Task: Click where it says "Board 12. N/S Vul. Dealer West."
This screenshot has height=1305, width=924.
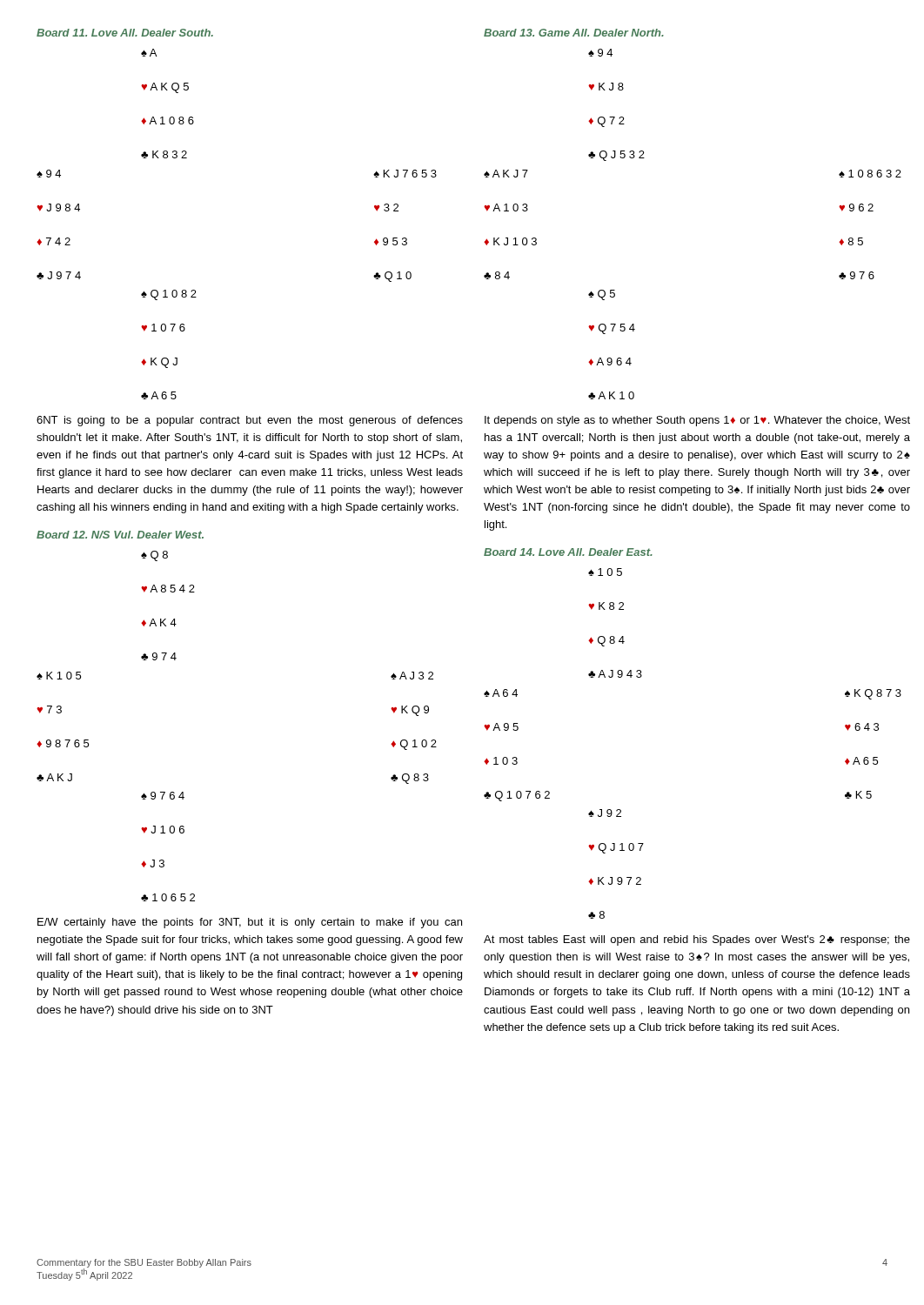Action: 121,535
